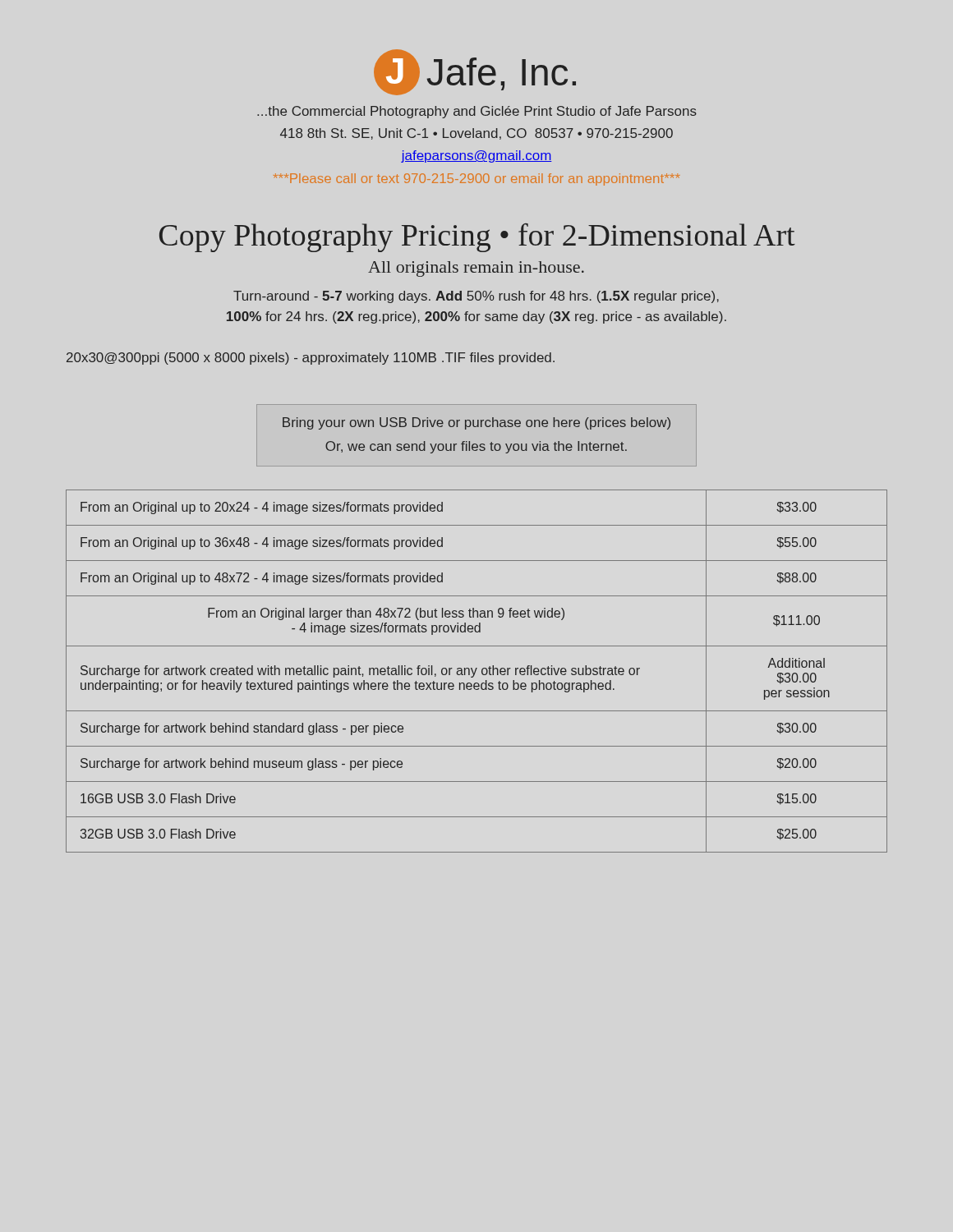Locate the block starting "Bring your own USB"
Image resolution: width=953 pixels, height=1232 pixels.
476,435
